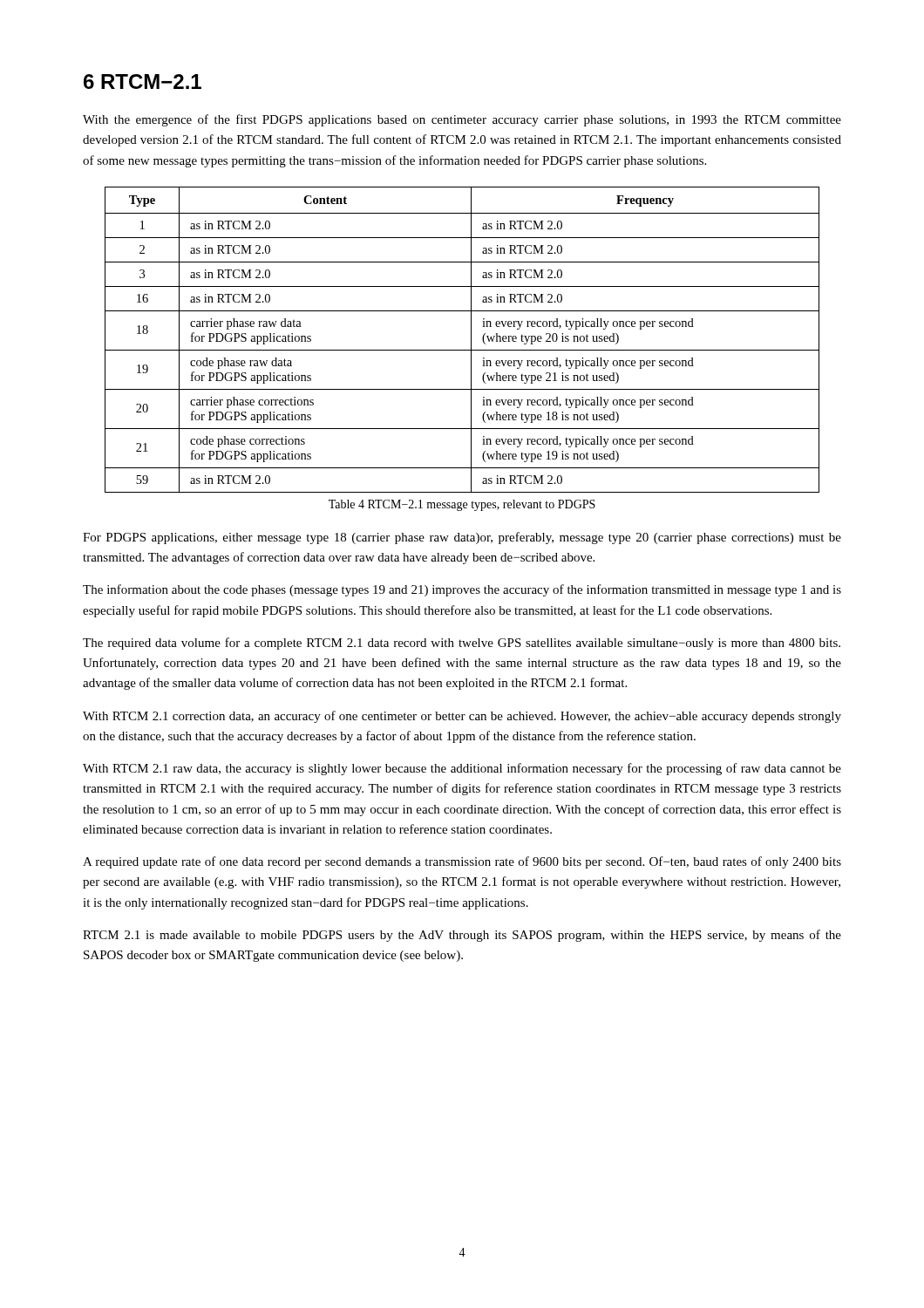The image size is (924, 1308).
Task: Point to the region starting "RTCM 2.1 is"
Action: pos(462,945)
